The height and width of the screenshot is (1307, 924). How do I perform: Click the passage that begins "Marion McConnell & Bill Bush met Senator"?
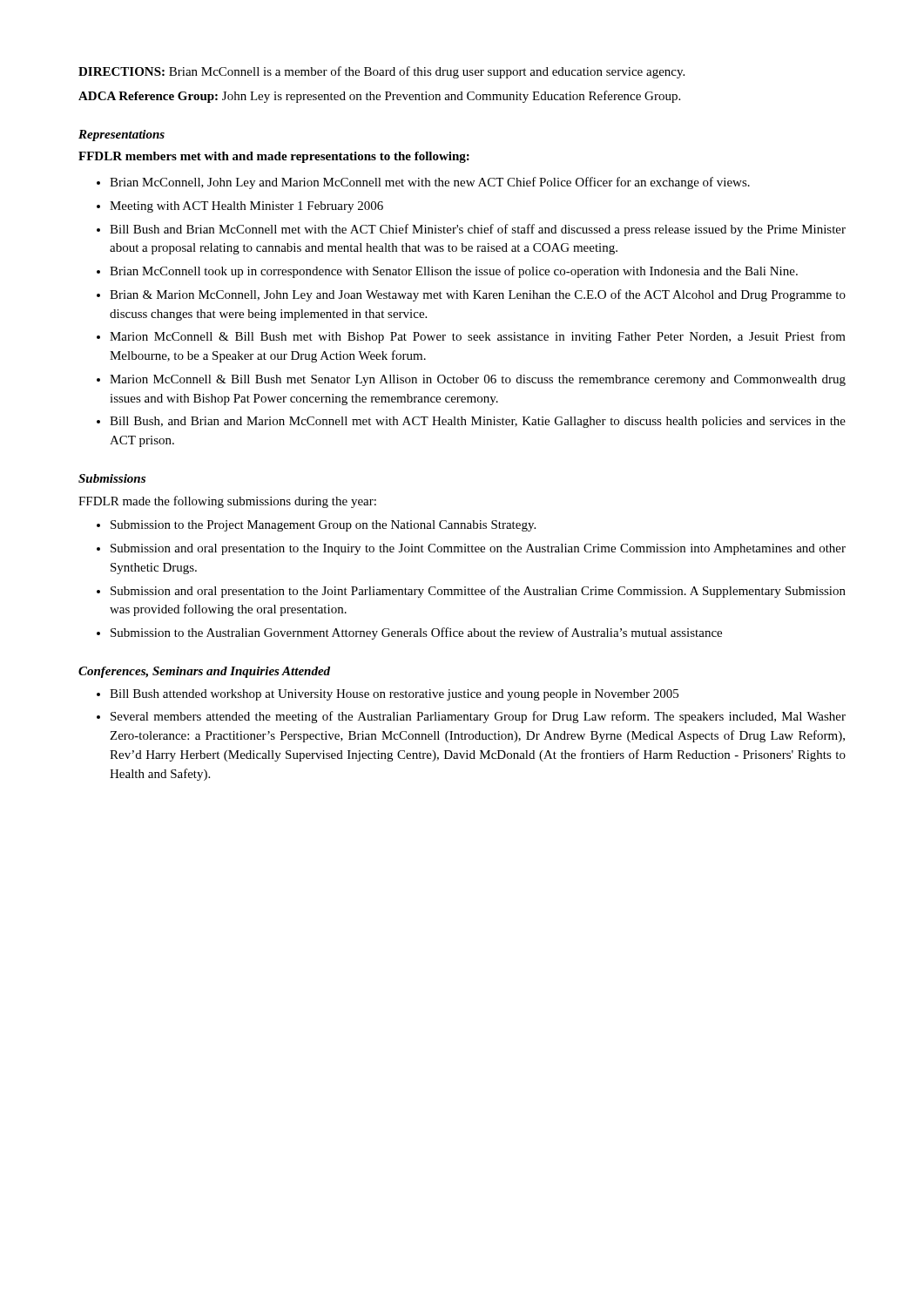(x=478, y=389)
